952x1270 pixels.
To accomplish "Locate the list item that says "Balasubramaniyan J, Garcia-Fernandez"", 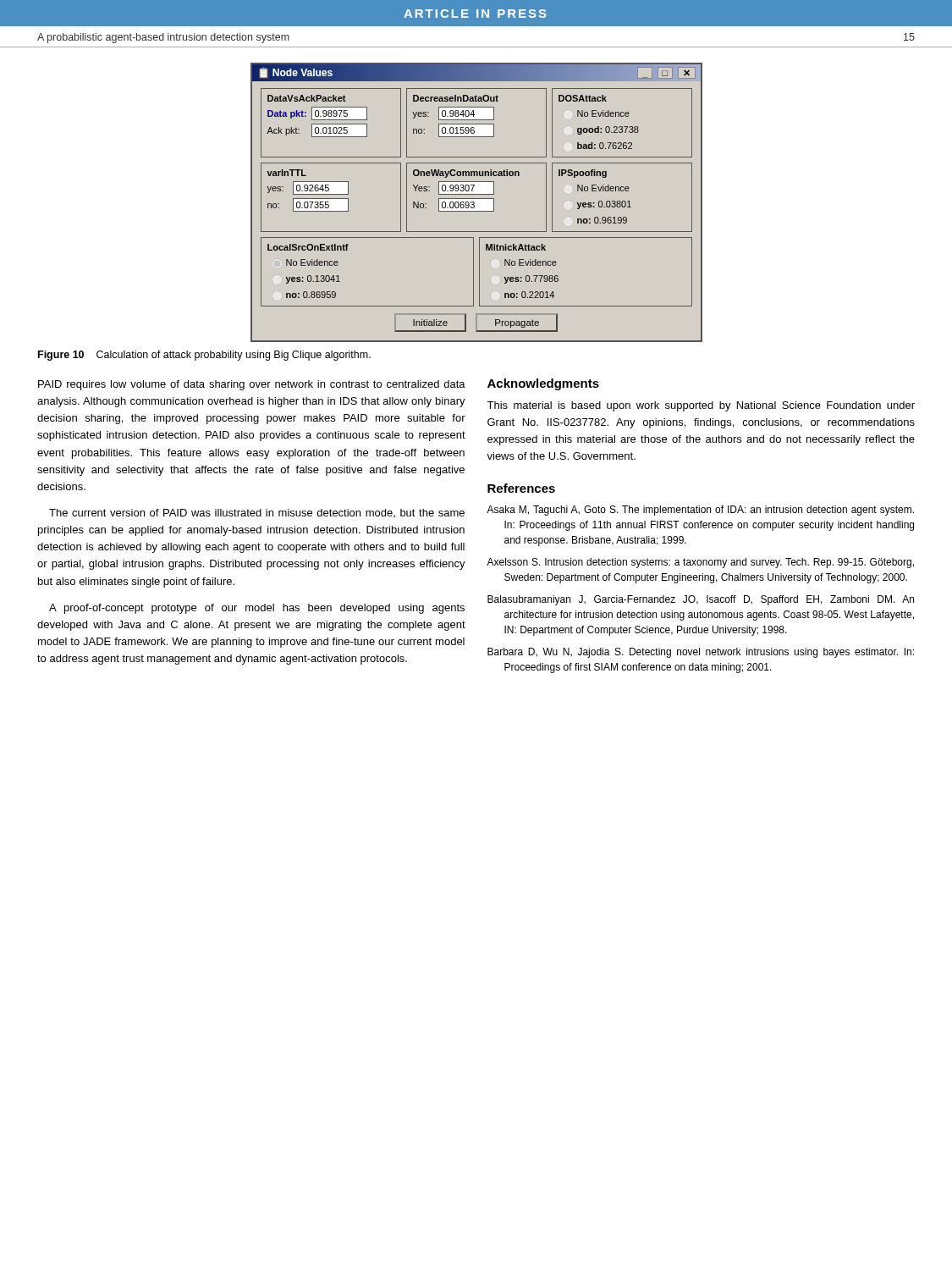I will pos(701,614).
